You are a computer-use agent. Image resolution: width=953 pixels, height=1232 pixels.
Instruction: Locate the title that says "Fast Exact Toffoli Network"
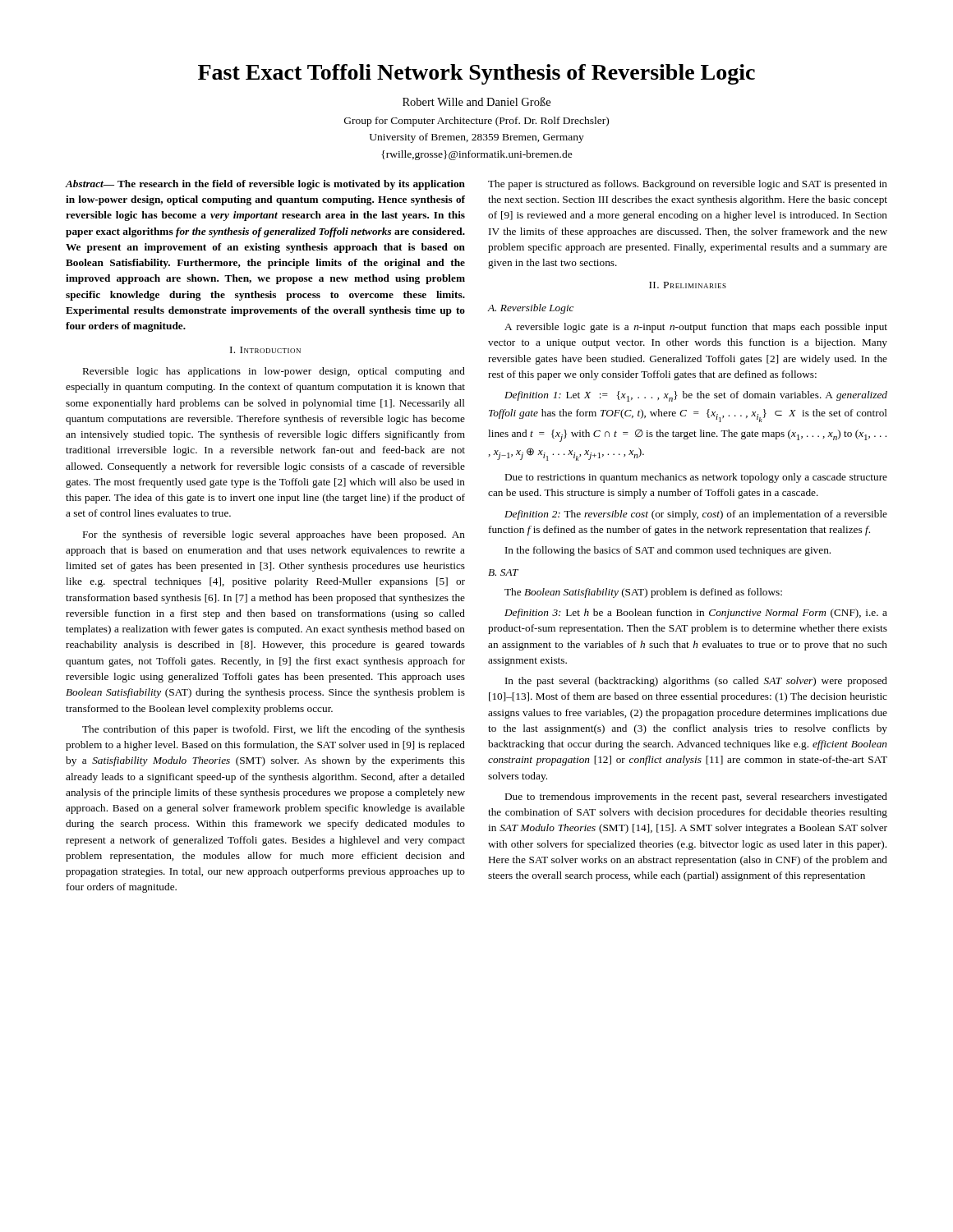coord(476,72)
